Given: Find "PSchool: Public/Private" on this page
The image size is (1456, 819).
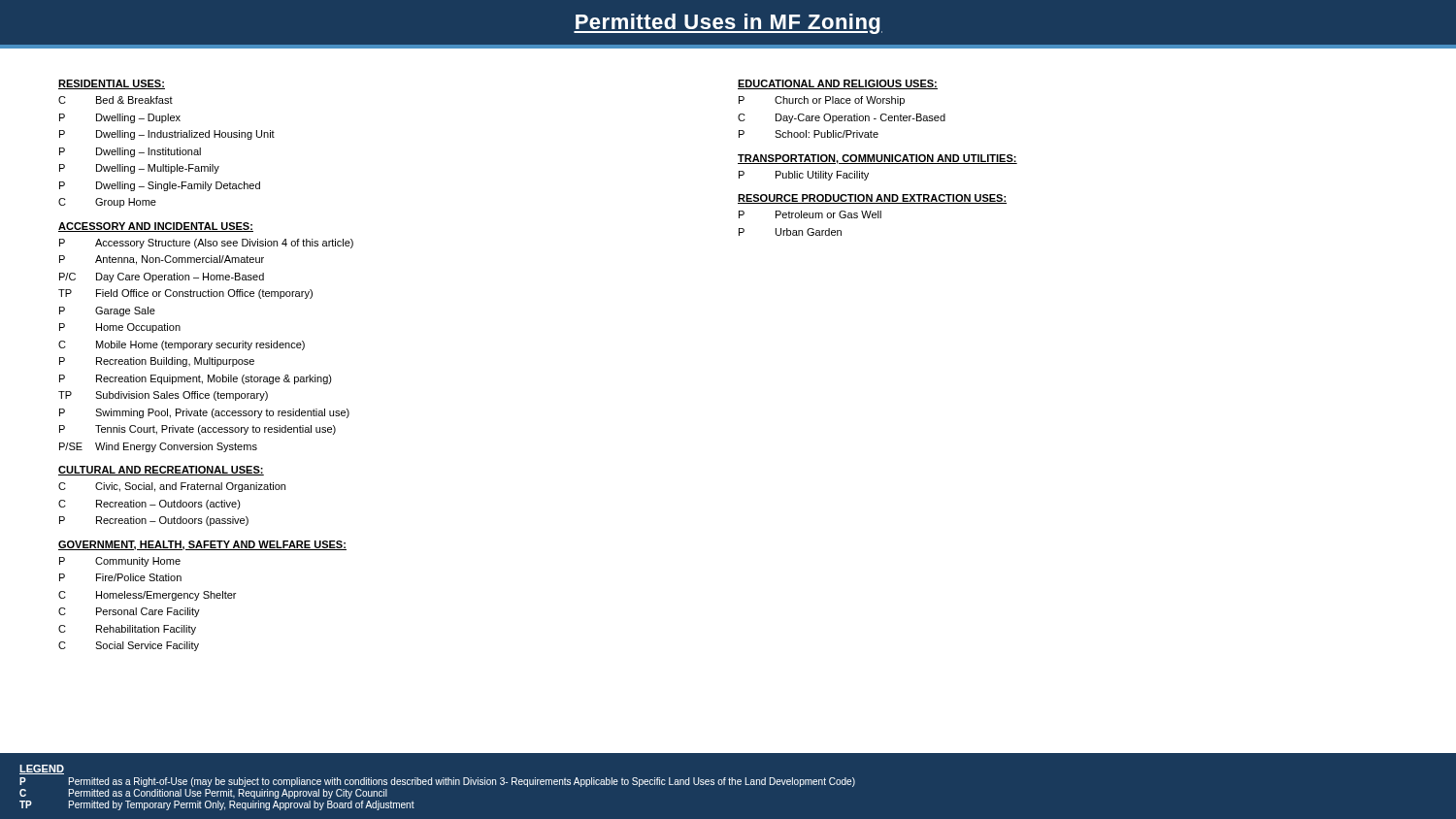Looking at the screenshot, I should [809, 134].
